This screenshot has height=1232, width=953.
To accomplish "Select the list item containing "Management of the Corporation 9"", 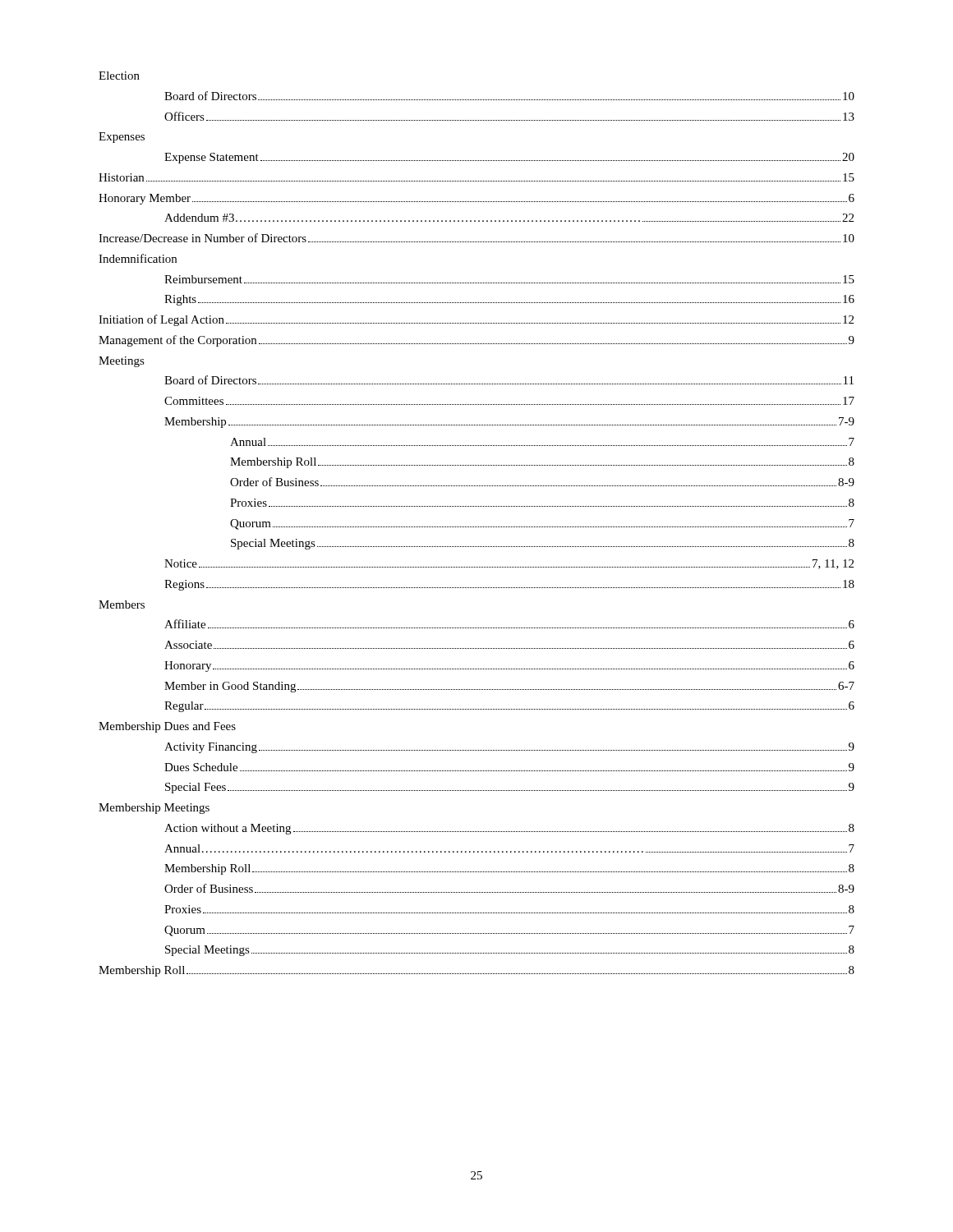I will click(476, 340).
